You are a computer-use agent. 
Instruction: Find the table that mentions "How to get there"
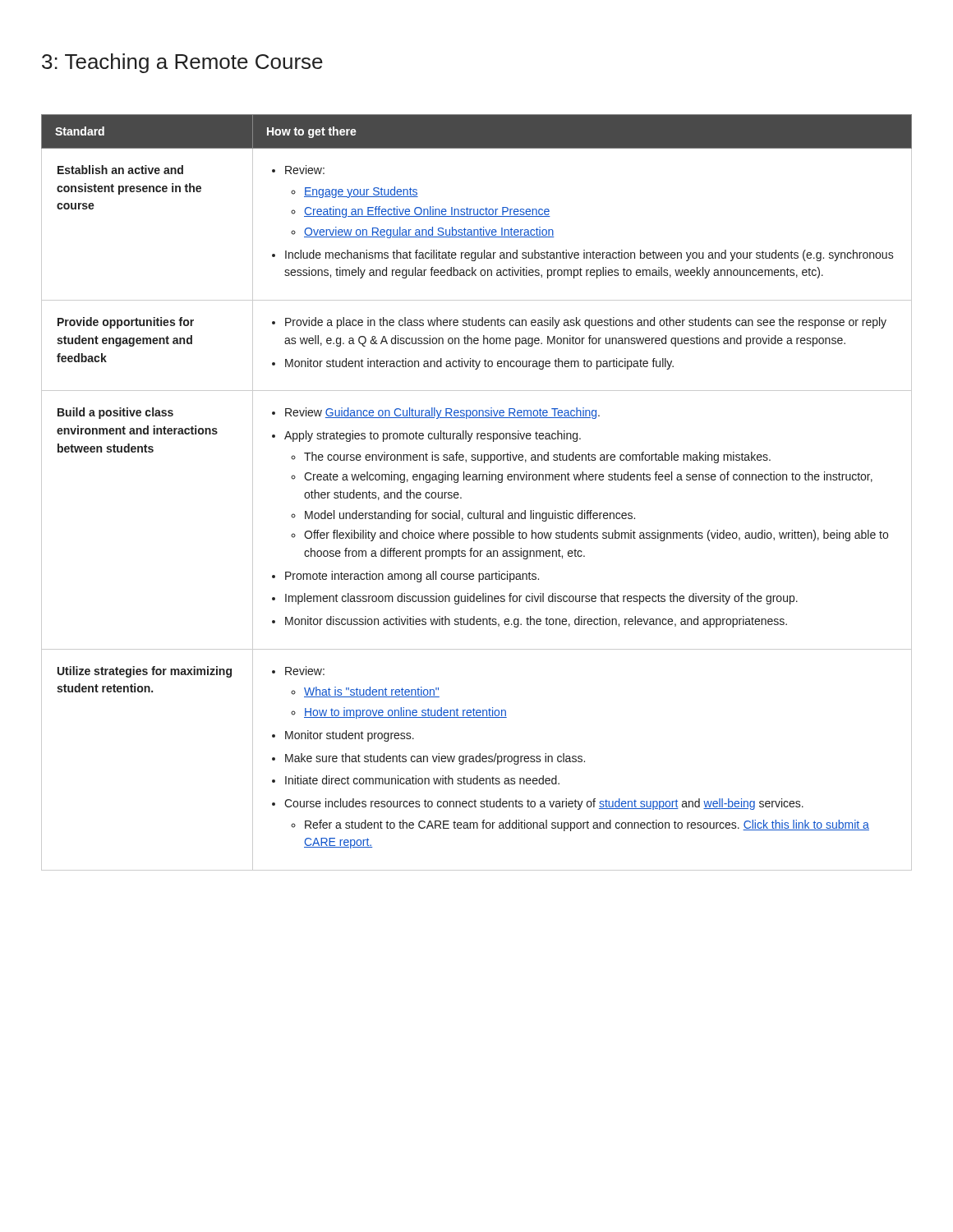(476, 492)
